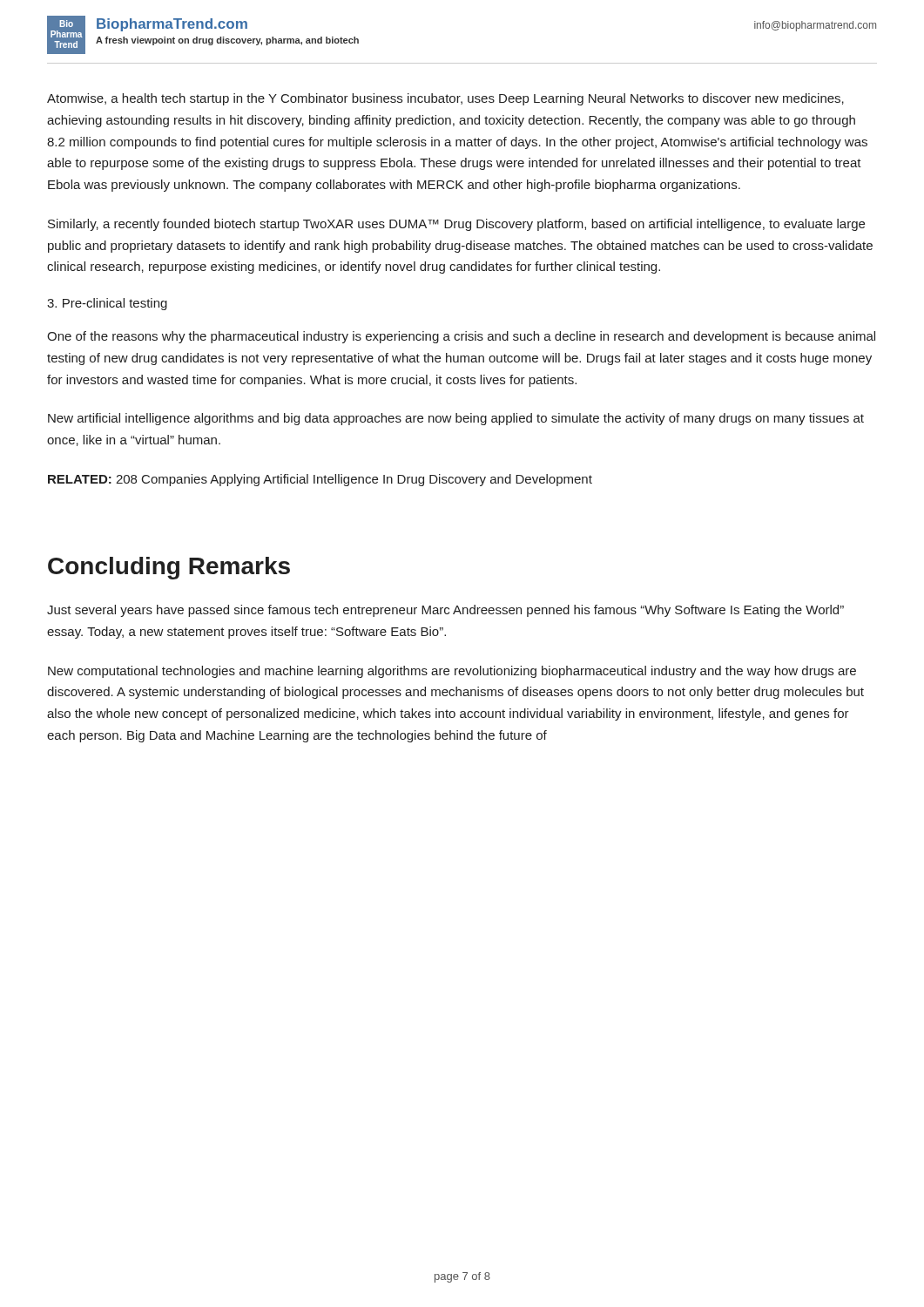924x1307 pixels.
Task: Select the text starting "New computational technologies and machine learning"
Action: coord(455,703)
